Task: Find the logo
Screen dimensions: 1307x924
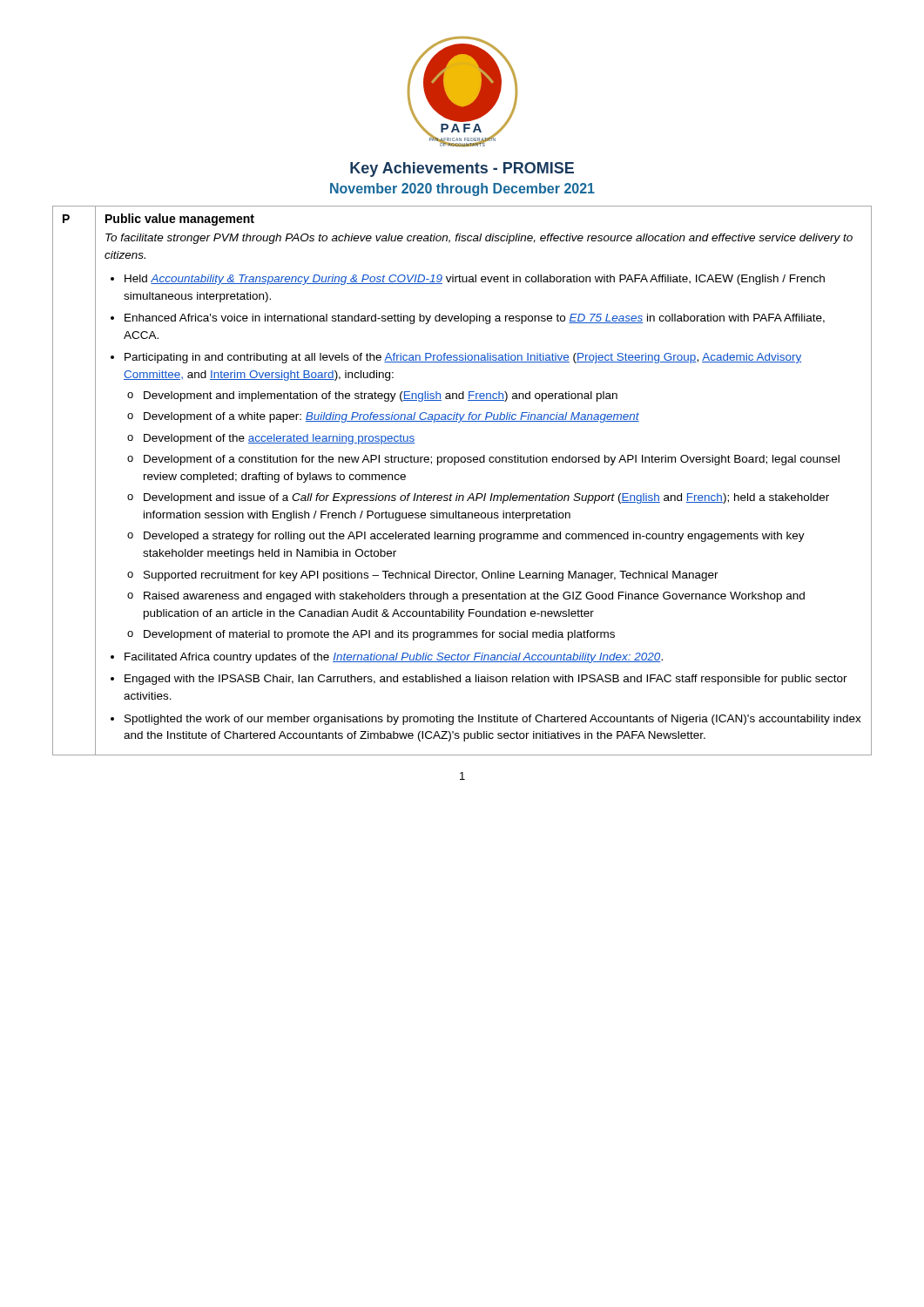Action: coord(462,93)
